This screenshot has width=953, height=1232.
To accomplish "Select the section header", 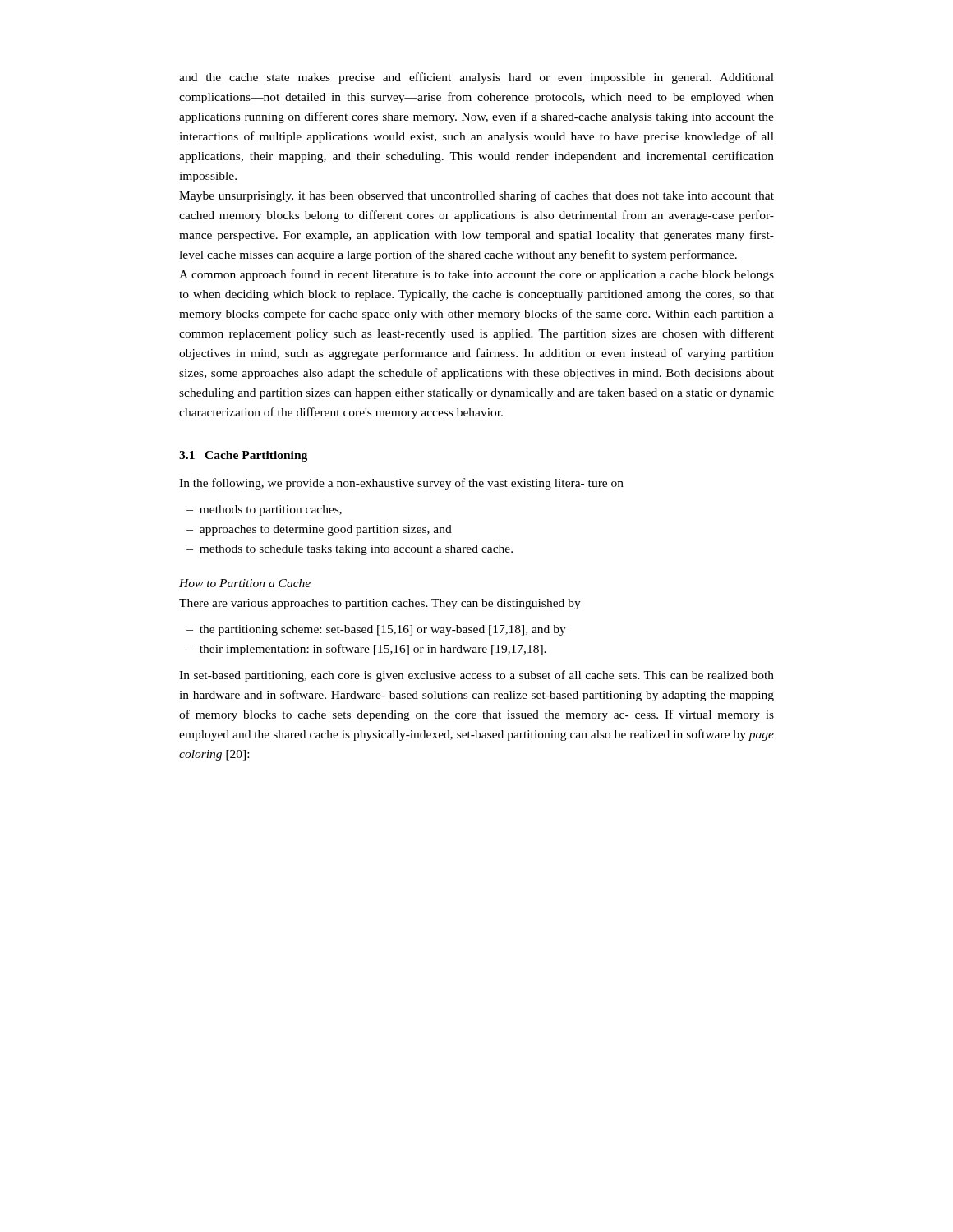I will pos(476,455).
